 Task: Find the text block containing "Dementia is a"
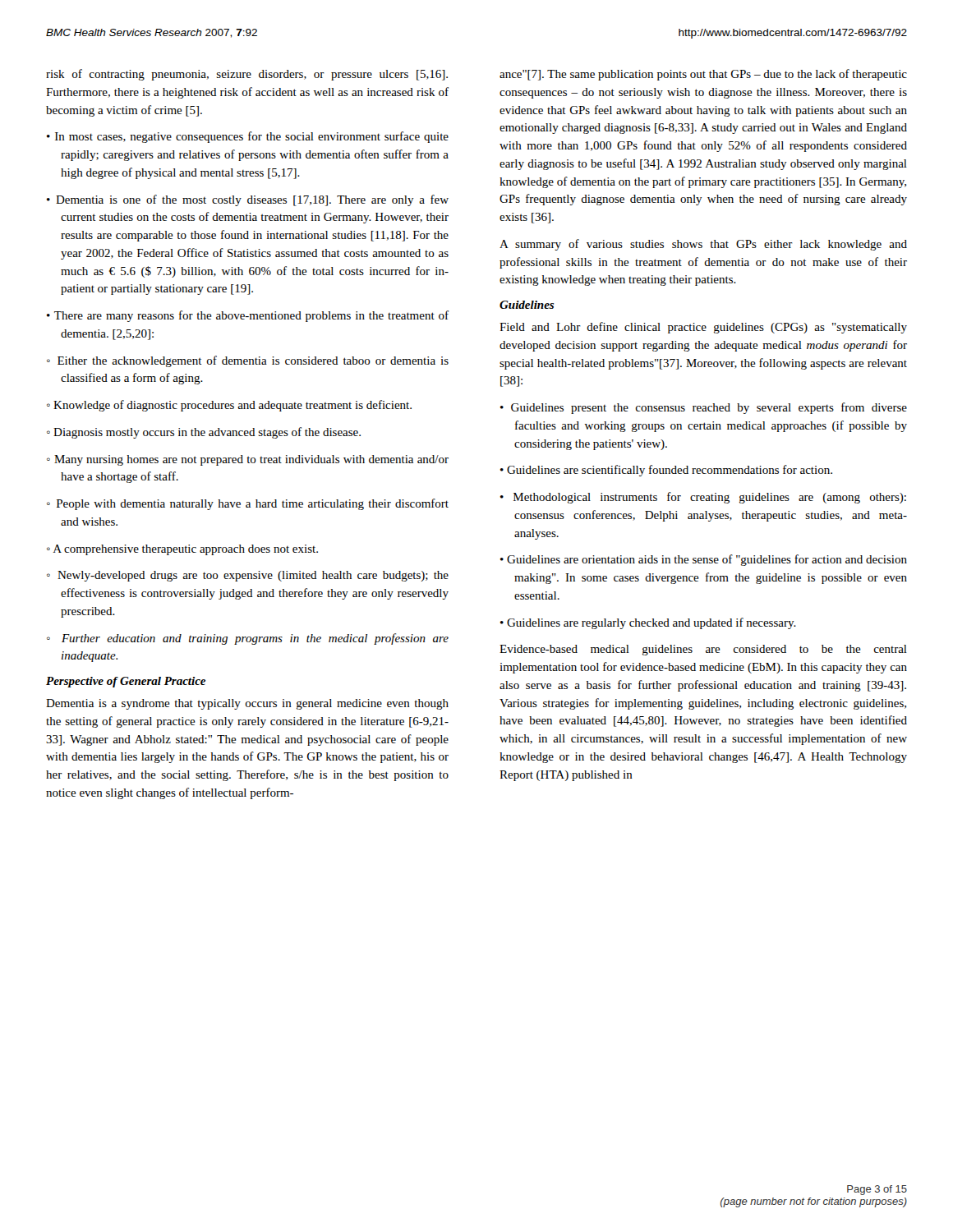[247, 748]
